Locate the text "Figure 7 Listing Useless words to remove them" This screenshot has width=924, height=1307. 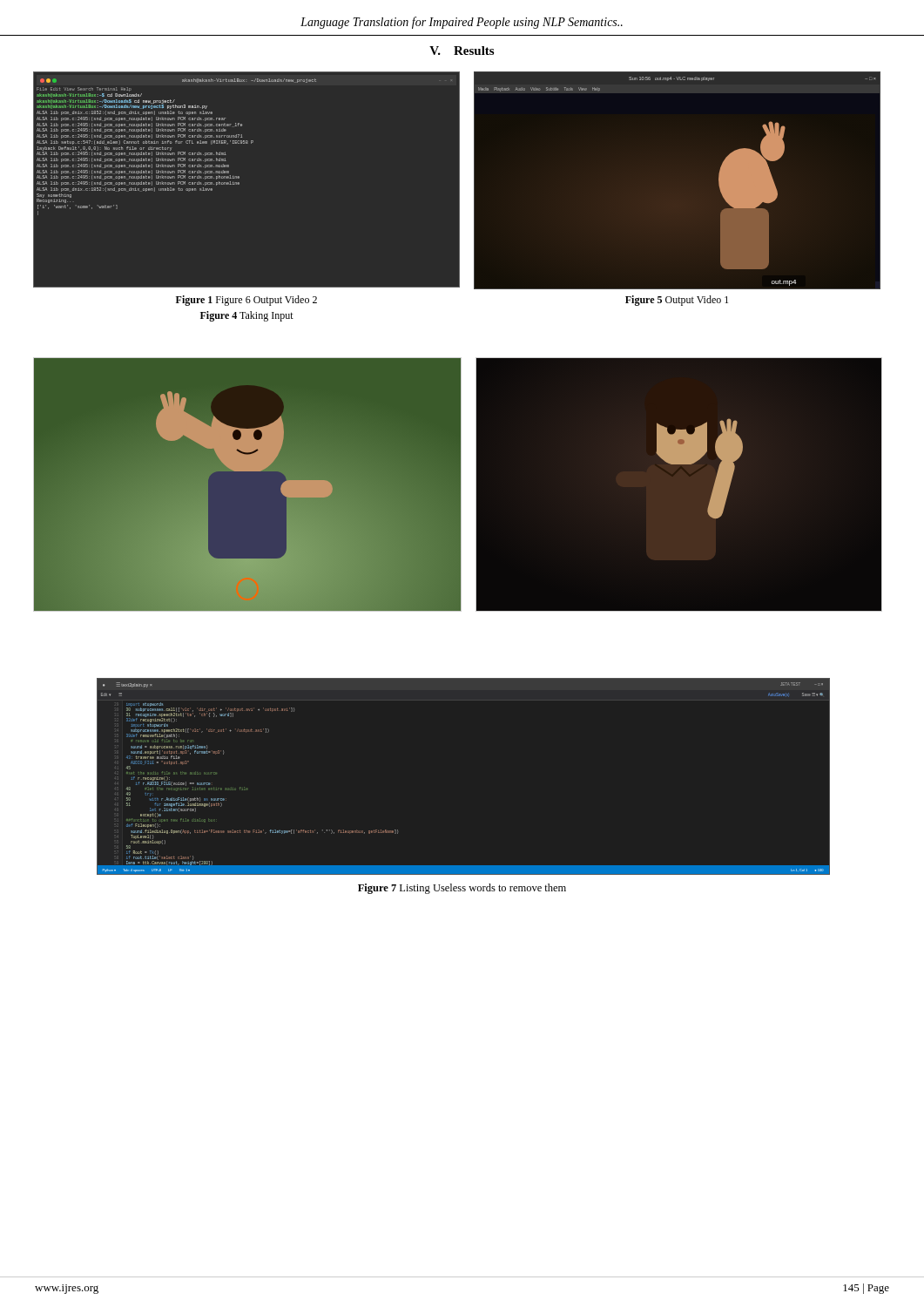tap(462, 888)
